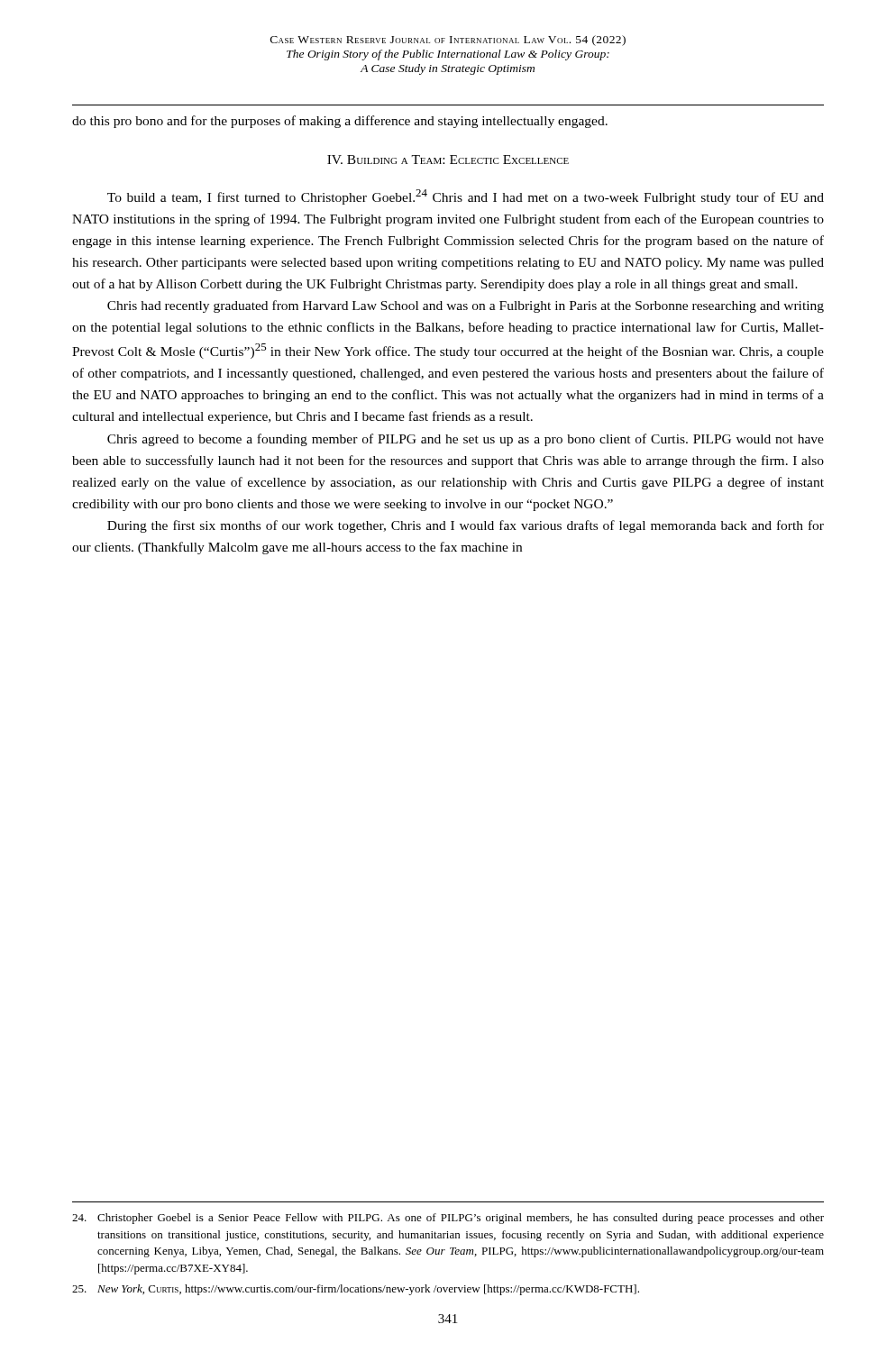The width and height of the screenshot is (896, 1352).
Task: Find the block starting "do this pro bono and for the"
Action: (x=340, y=120)
